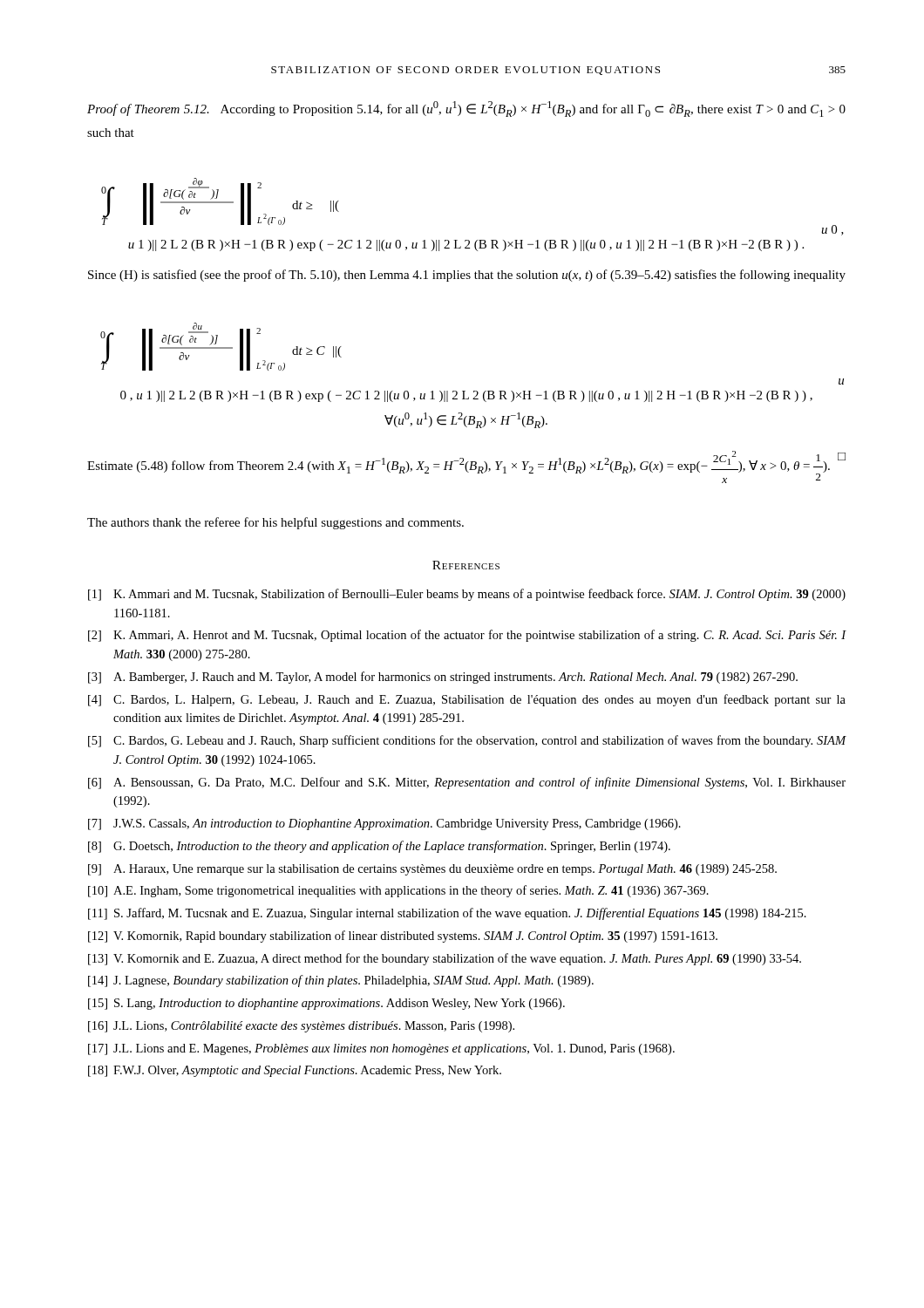Select the formula containing "∀(u0, u1) ∈ L2(BR) ×"
Screen dimensions: 1308x924
click(466, 420)
